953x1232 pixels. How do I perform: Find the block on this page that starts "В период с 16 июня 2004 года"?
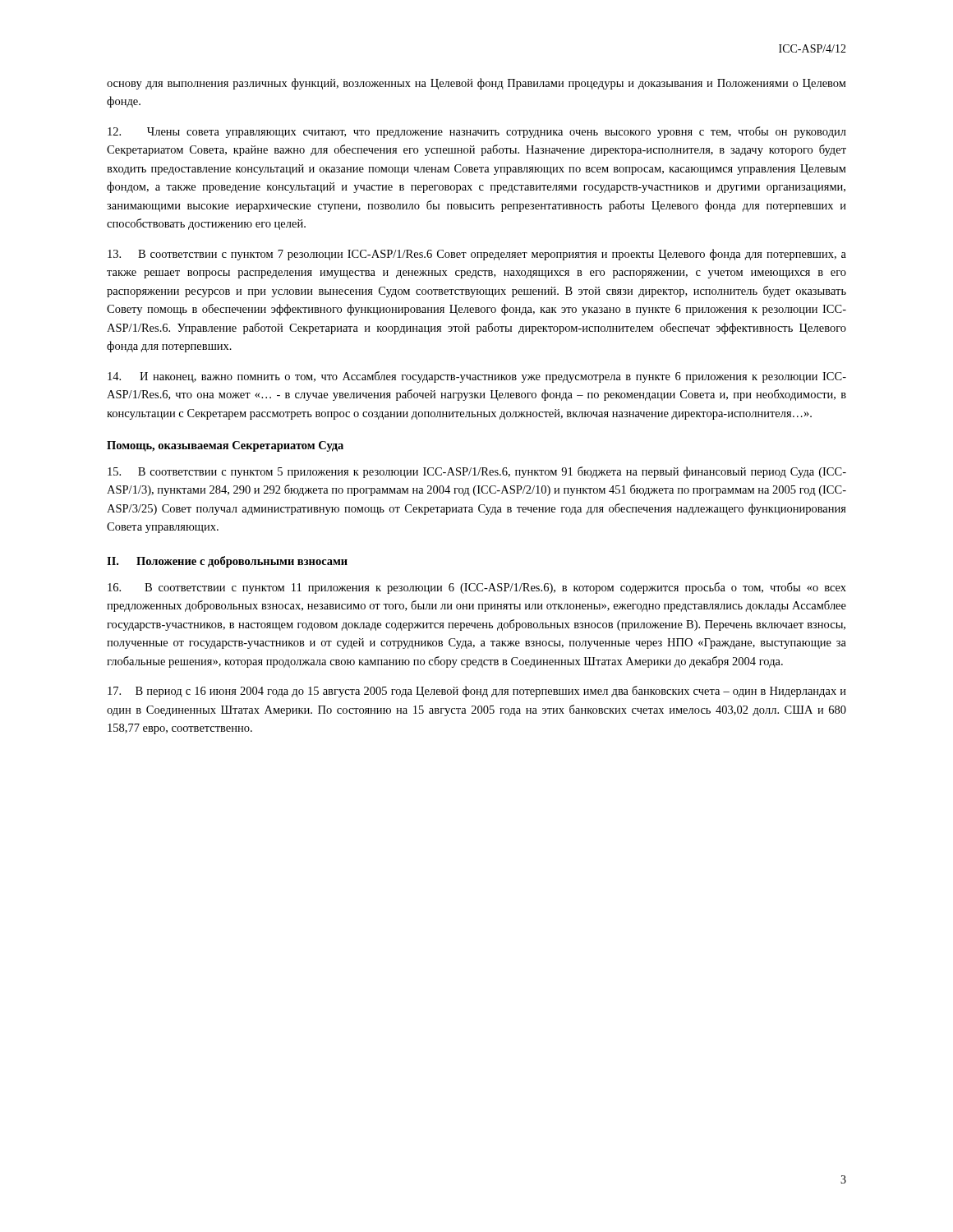(476, 709)
